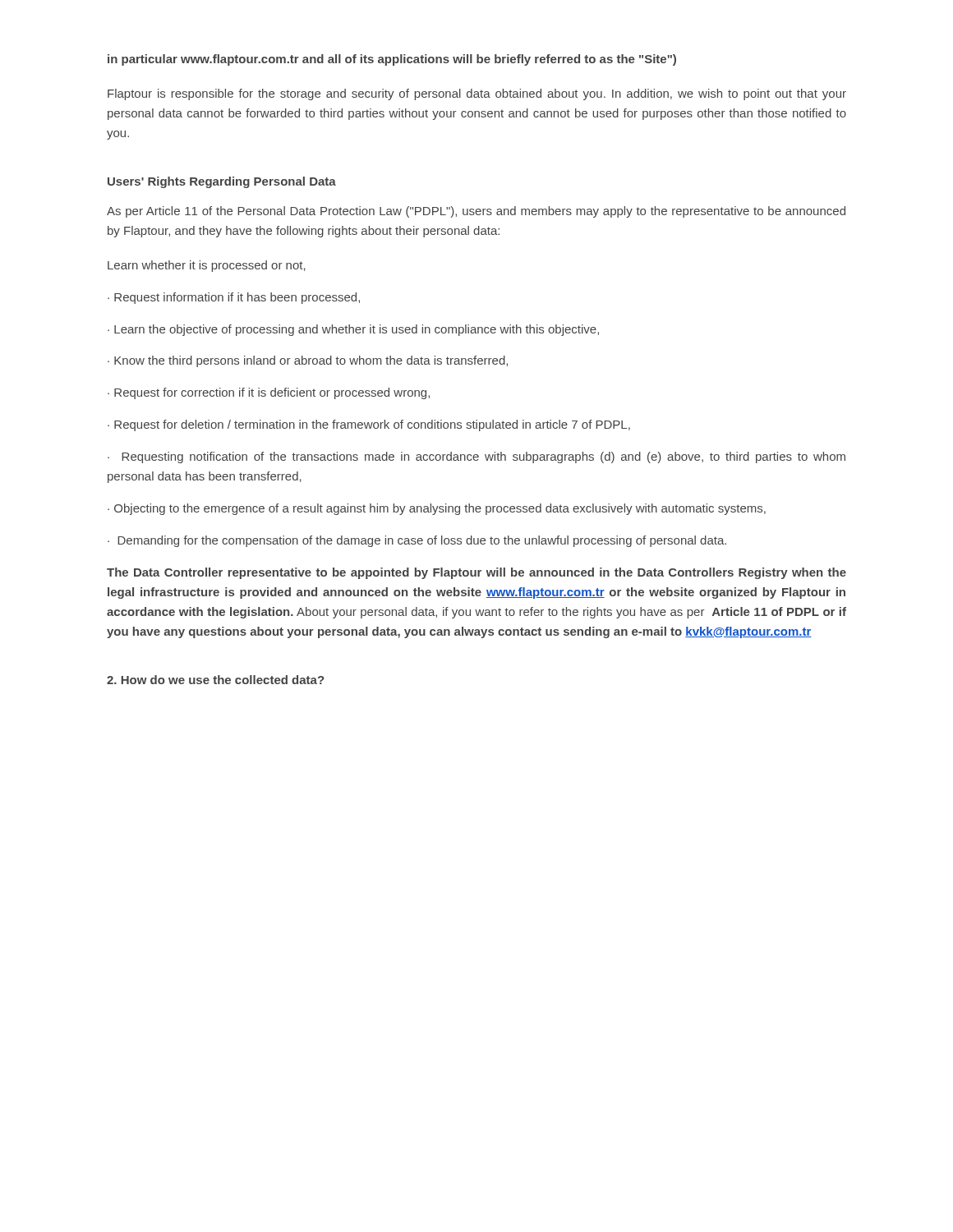Viewport: 953px width, 1232px height.
Task: Find the section header on this page that starts "Users' Rights Regarding"
Action: click(x=221, y=181)
